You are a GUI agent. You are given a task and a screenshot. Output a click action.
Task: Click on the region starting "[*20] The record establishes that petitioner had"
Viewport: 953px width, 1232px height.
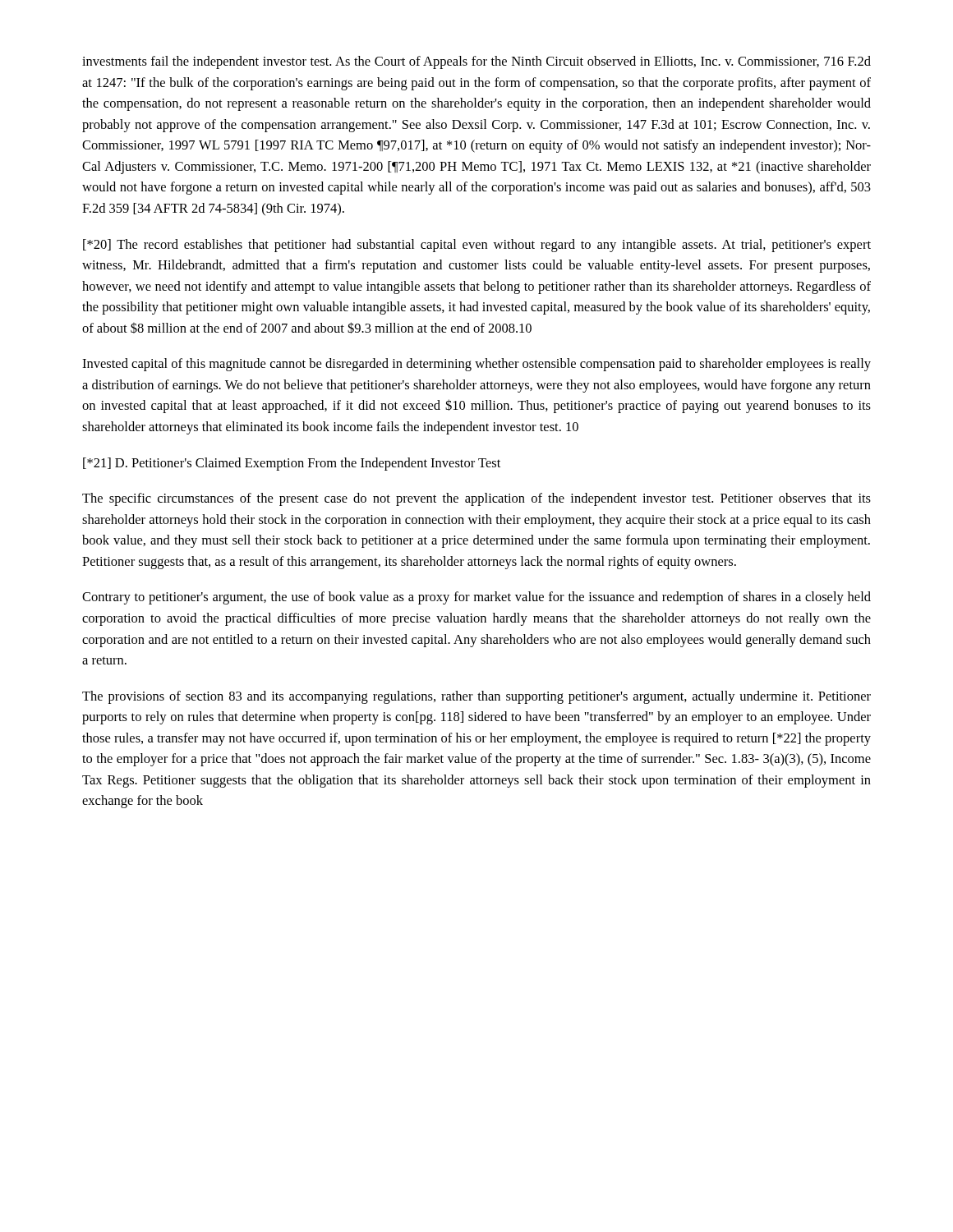[476, 286]
